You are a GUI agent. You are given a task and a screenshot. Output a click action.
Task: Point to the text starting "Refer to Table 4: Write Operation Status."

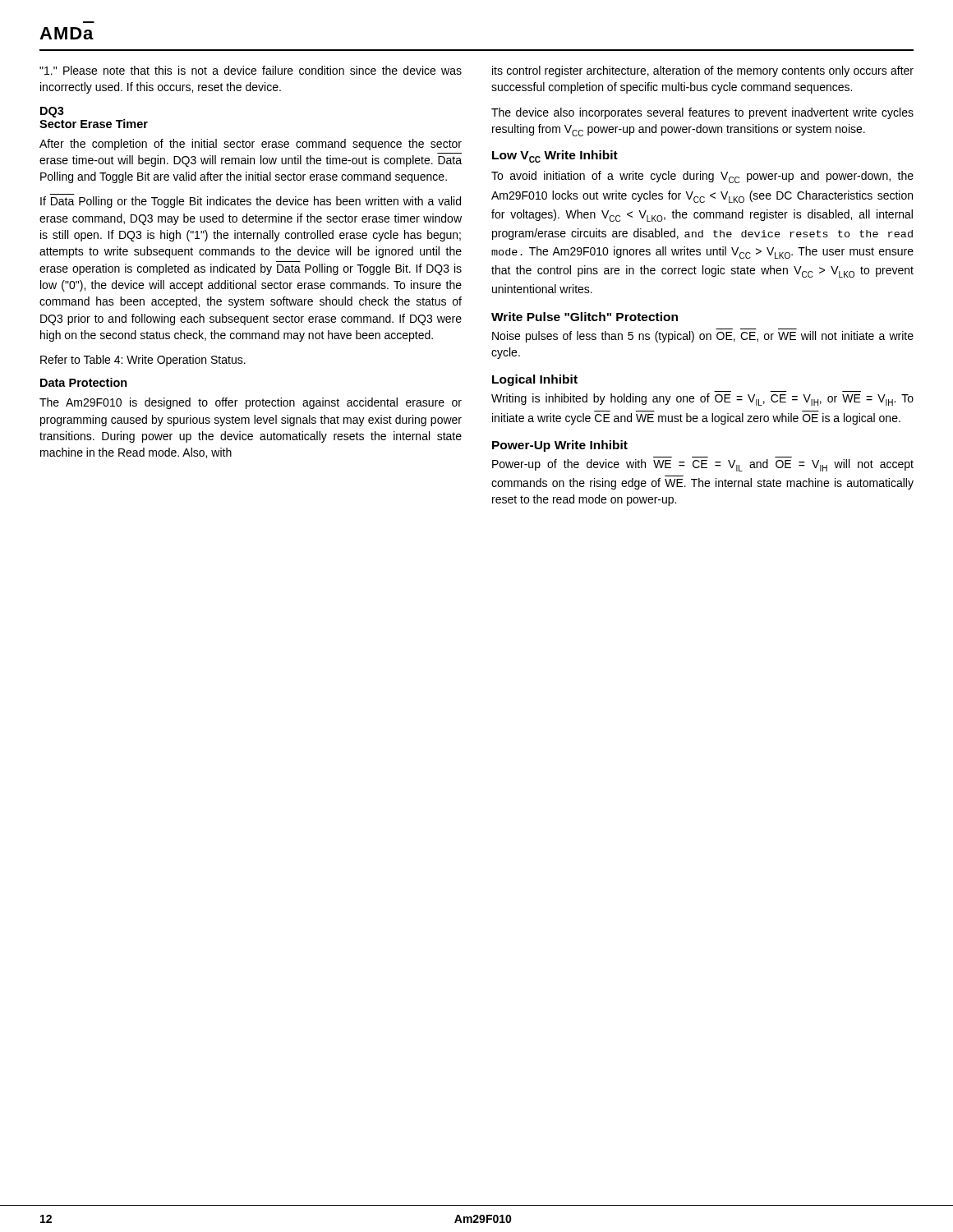click(143, 360)
